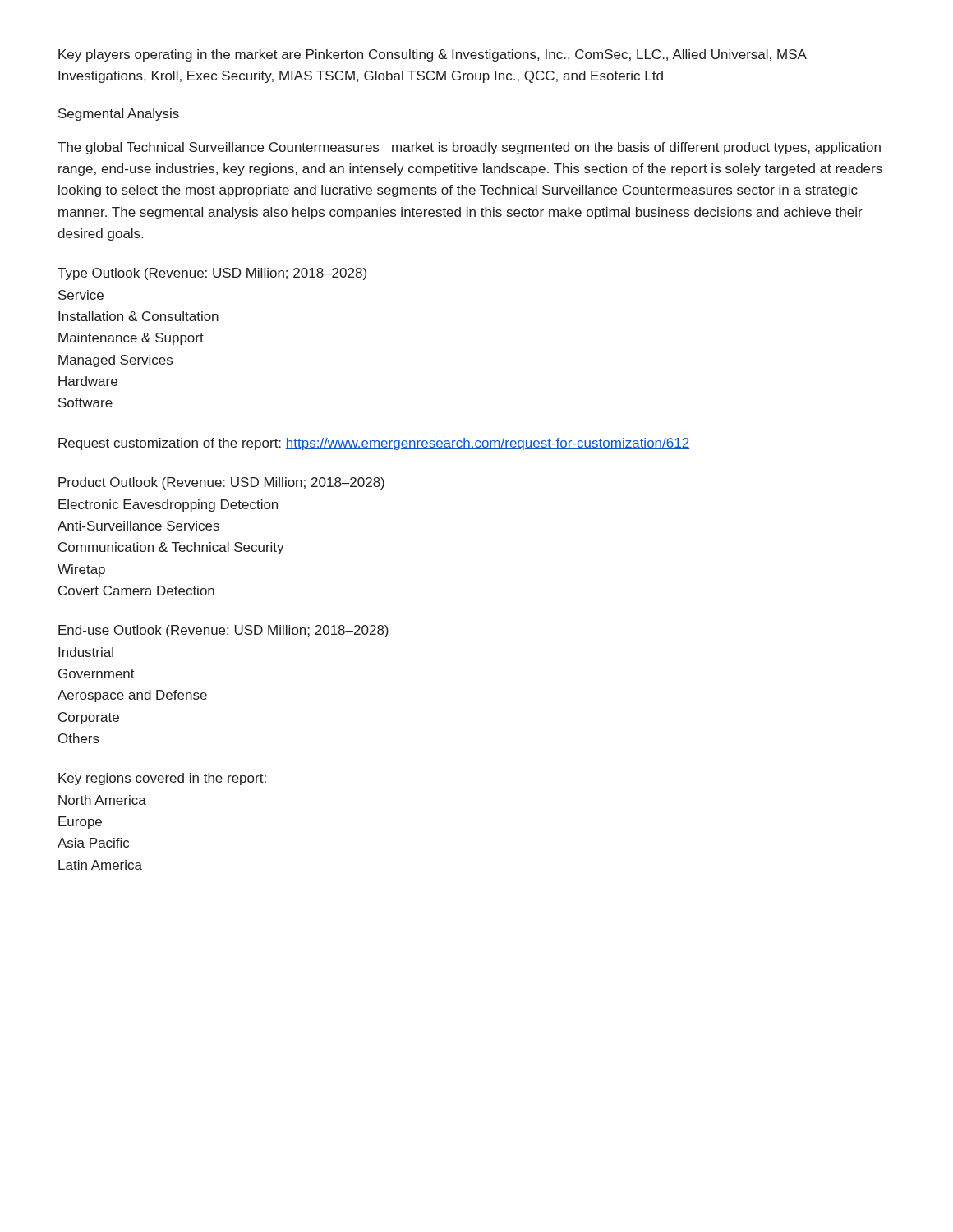The height and width of the screenshot is (1232, 953).
Task: Select the list item that reads "Latin America"
Action: 100,865
